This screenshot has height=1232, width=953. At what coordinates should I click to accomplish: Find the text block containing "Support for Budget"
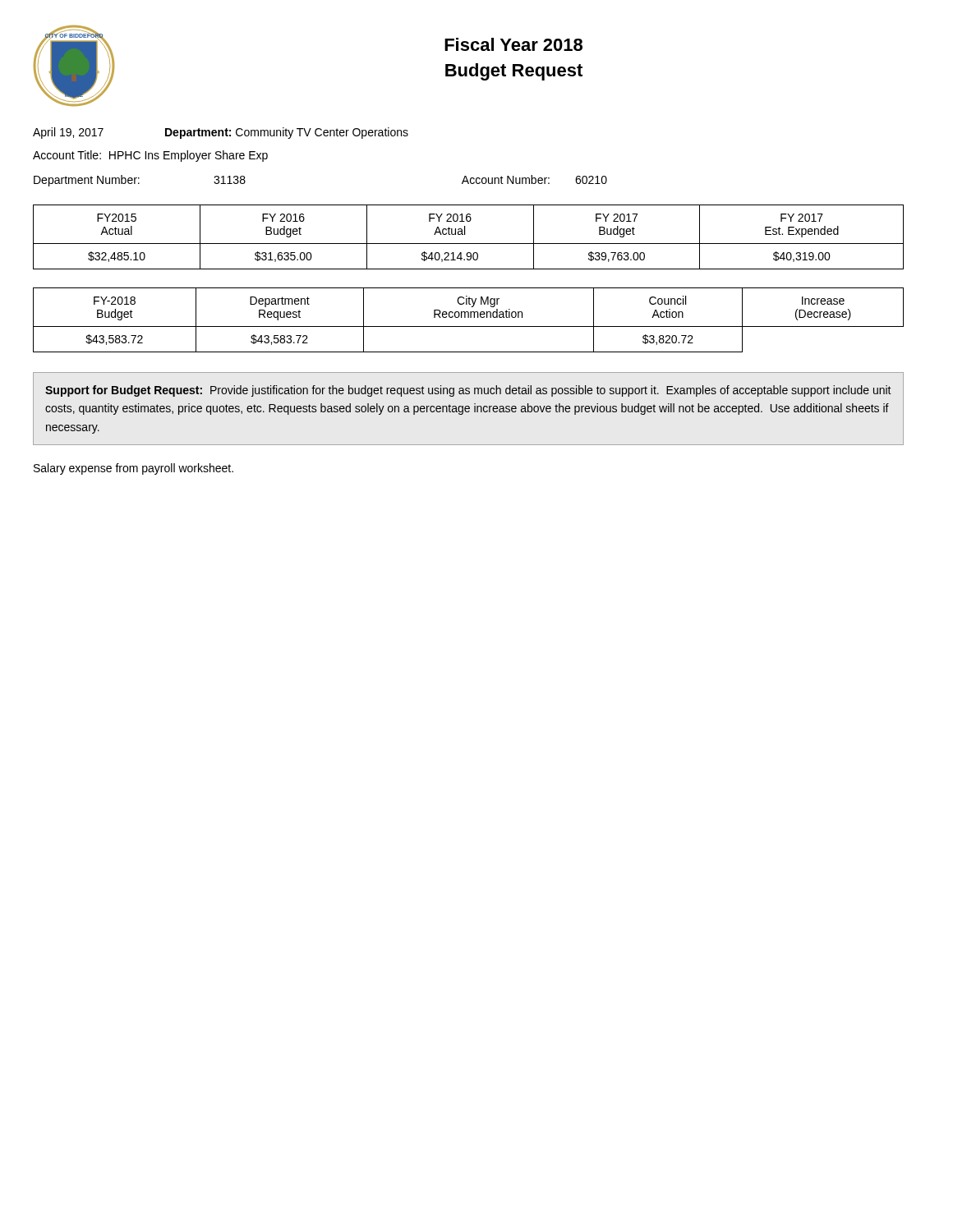pos(468,409)
